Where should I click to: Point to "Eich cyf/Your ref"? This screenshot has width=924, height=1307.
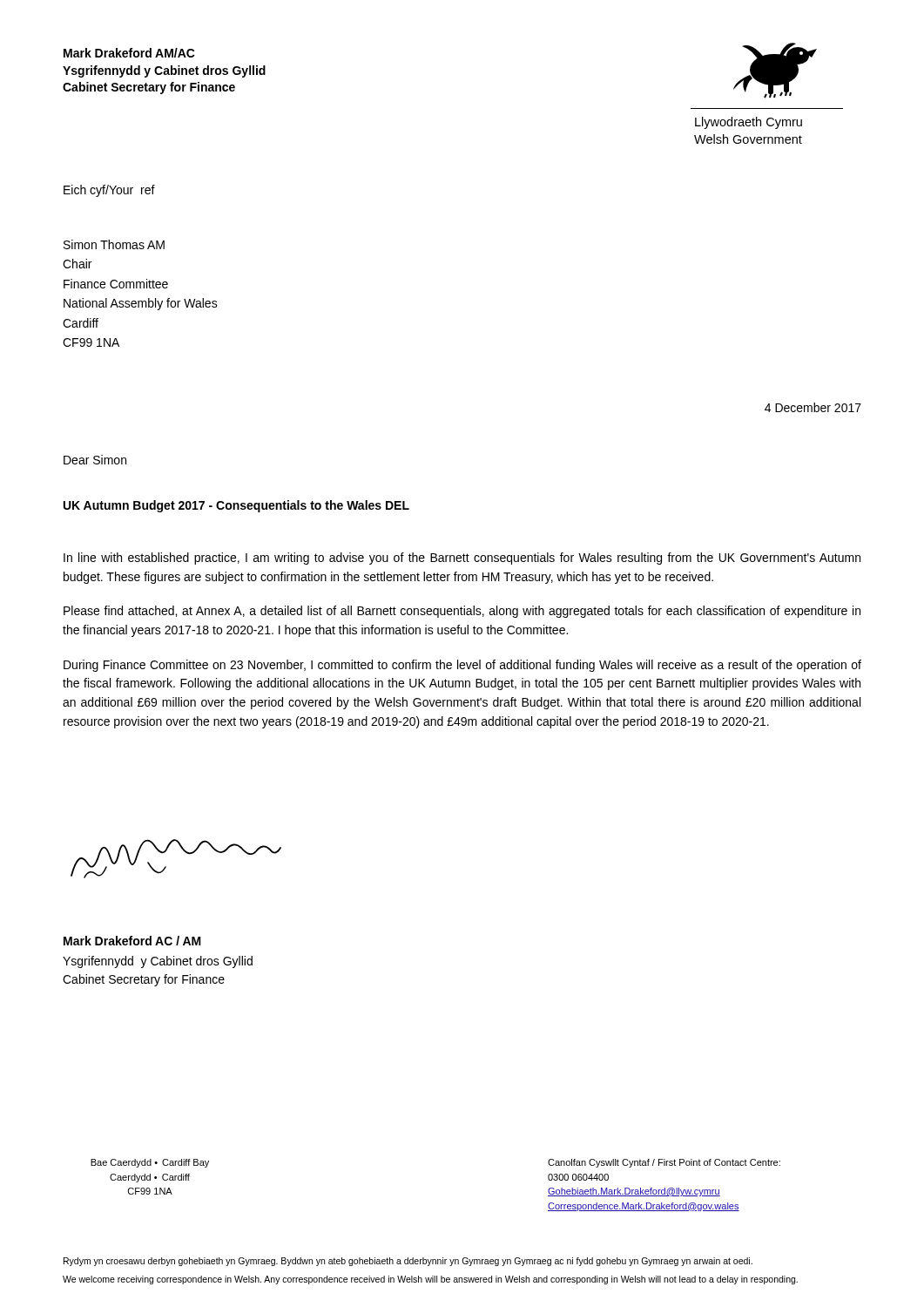coord(109,190)
